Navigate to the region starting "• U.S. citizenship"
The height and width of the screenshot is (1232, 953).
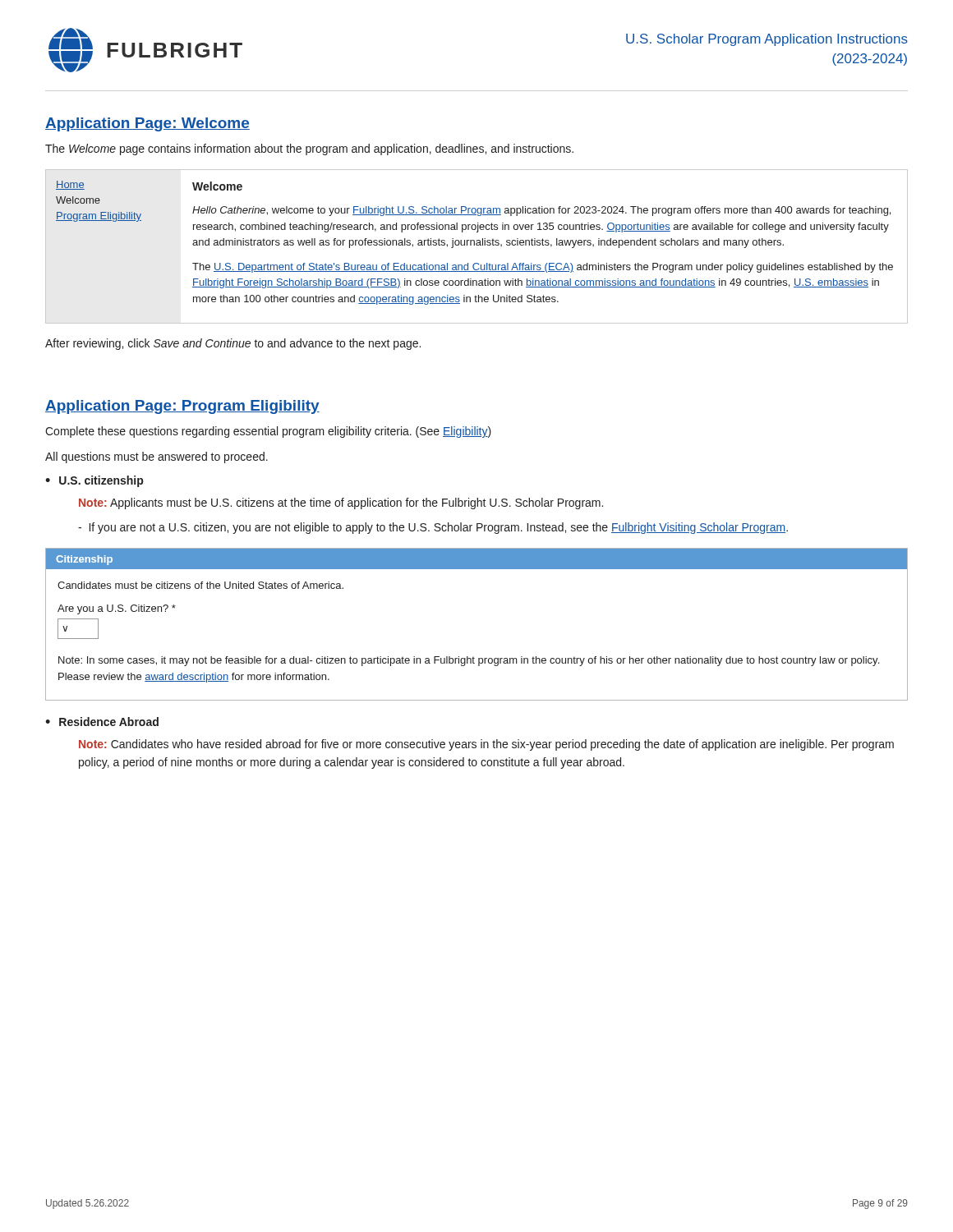(94, 482)
